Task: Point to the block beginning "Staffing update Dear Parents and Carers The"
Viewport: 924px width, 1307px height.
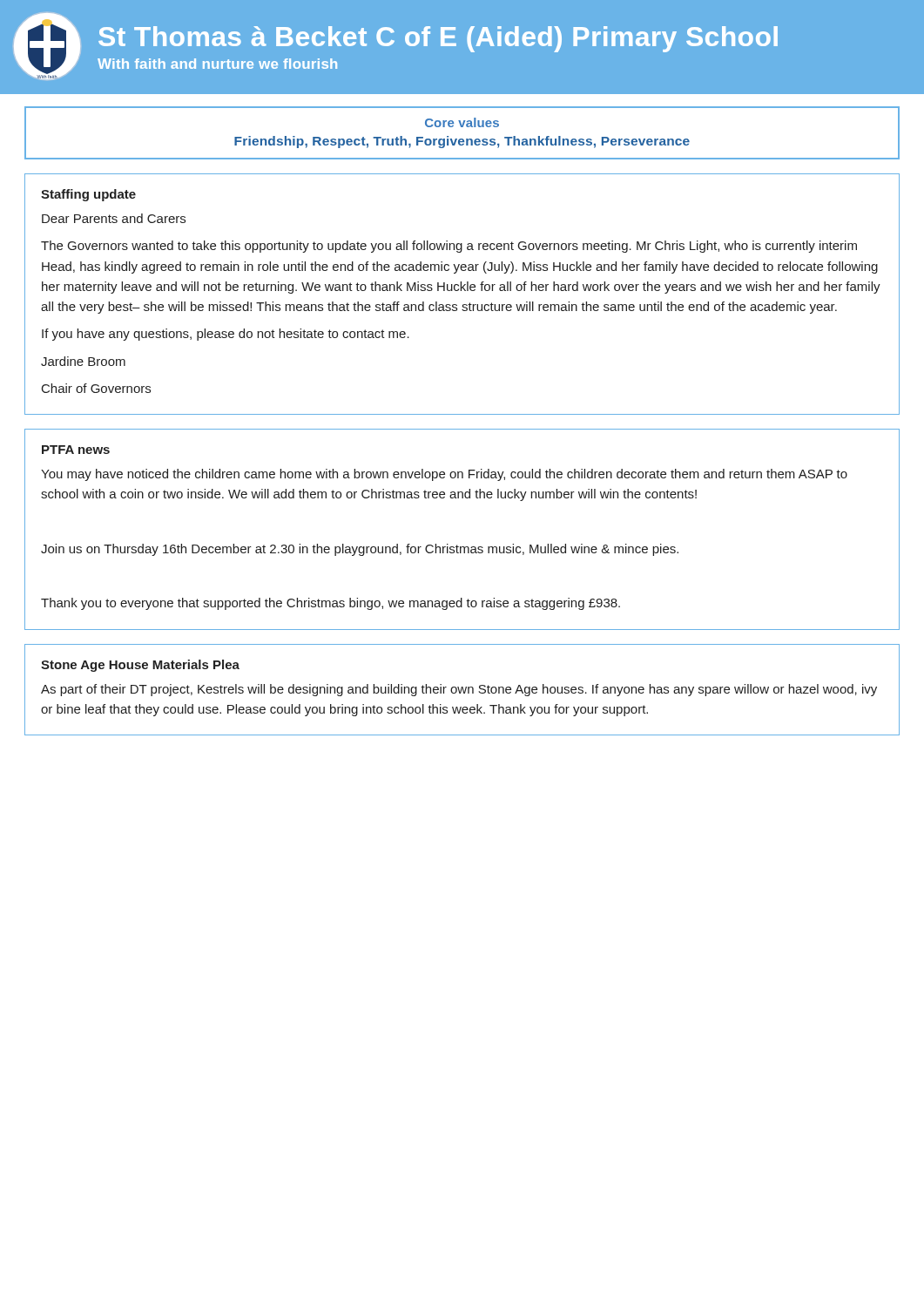Action: (x=462, y=294)
